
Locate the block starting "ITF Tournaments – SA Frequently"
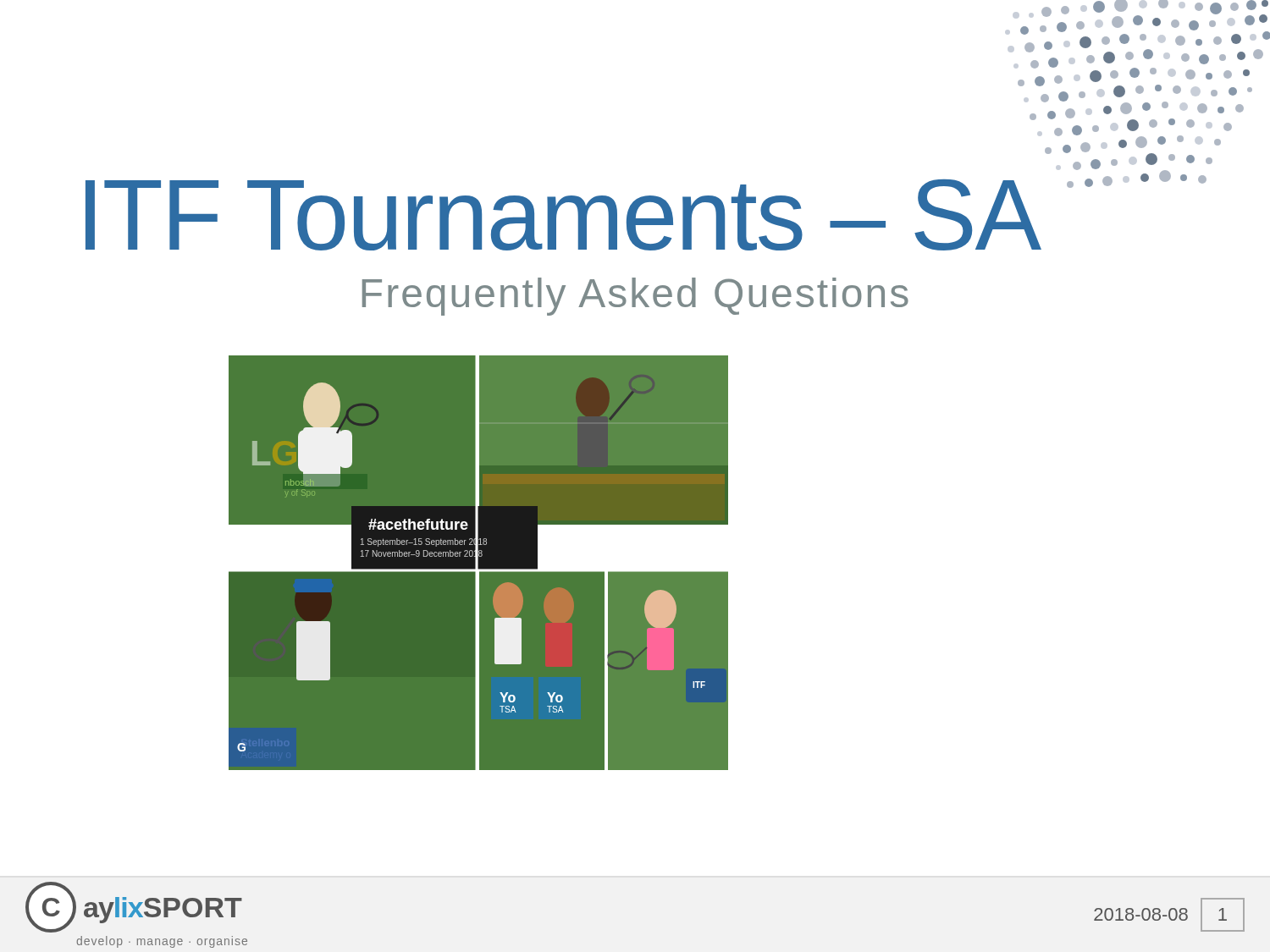tap(635, 241)
